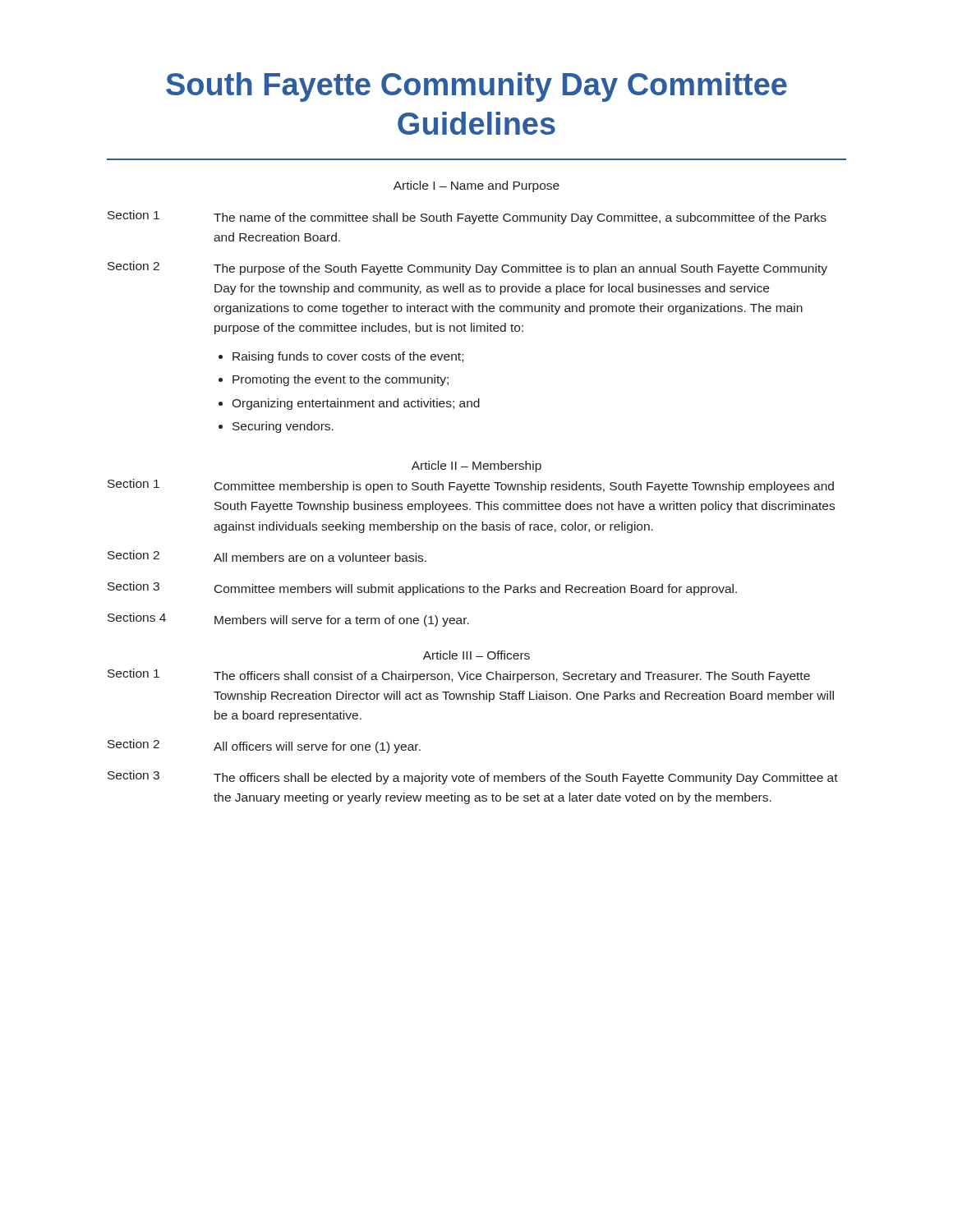
Task: Select the list item that says "Promoting the event to the"
Action: coord(341,379)
